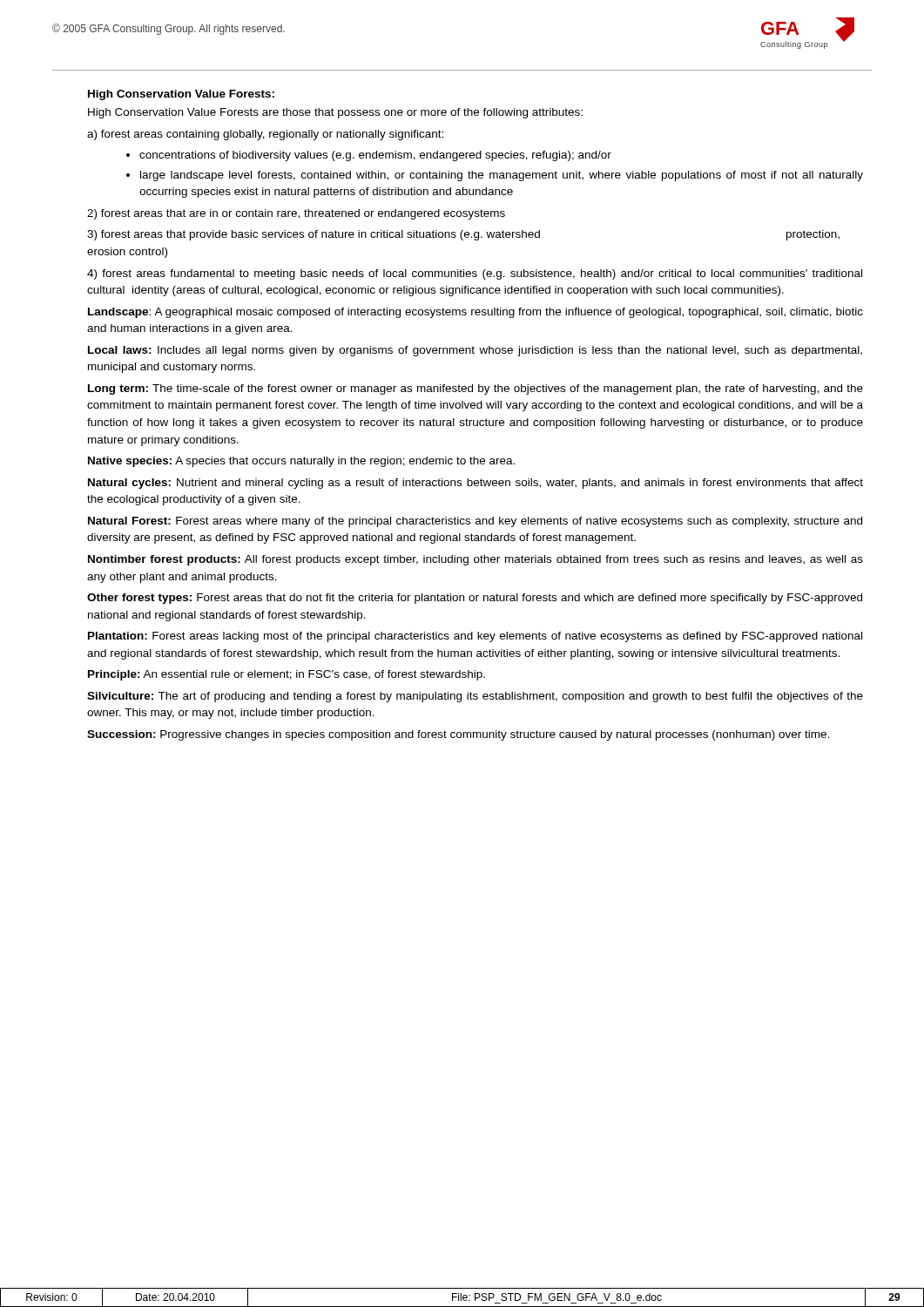Screen dimensions: 1307x924
Task: Click the passage that begins "3) forest areas that provide basic services"
Action: 475,243
